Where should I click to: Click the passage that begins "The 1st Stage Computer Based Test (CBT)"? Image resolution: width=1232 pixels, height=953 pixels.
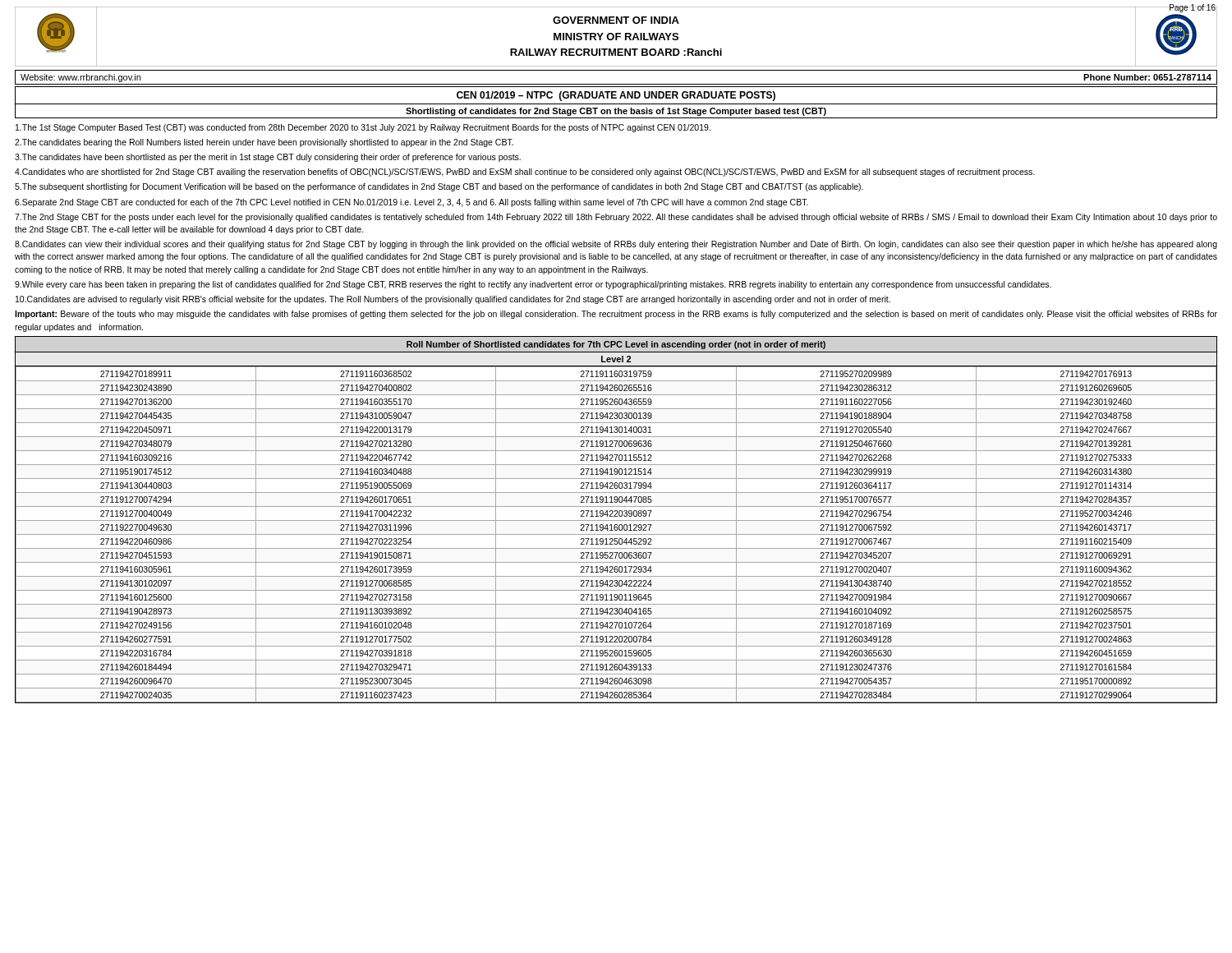[x=363, y=127]
